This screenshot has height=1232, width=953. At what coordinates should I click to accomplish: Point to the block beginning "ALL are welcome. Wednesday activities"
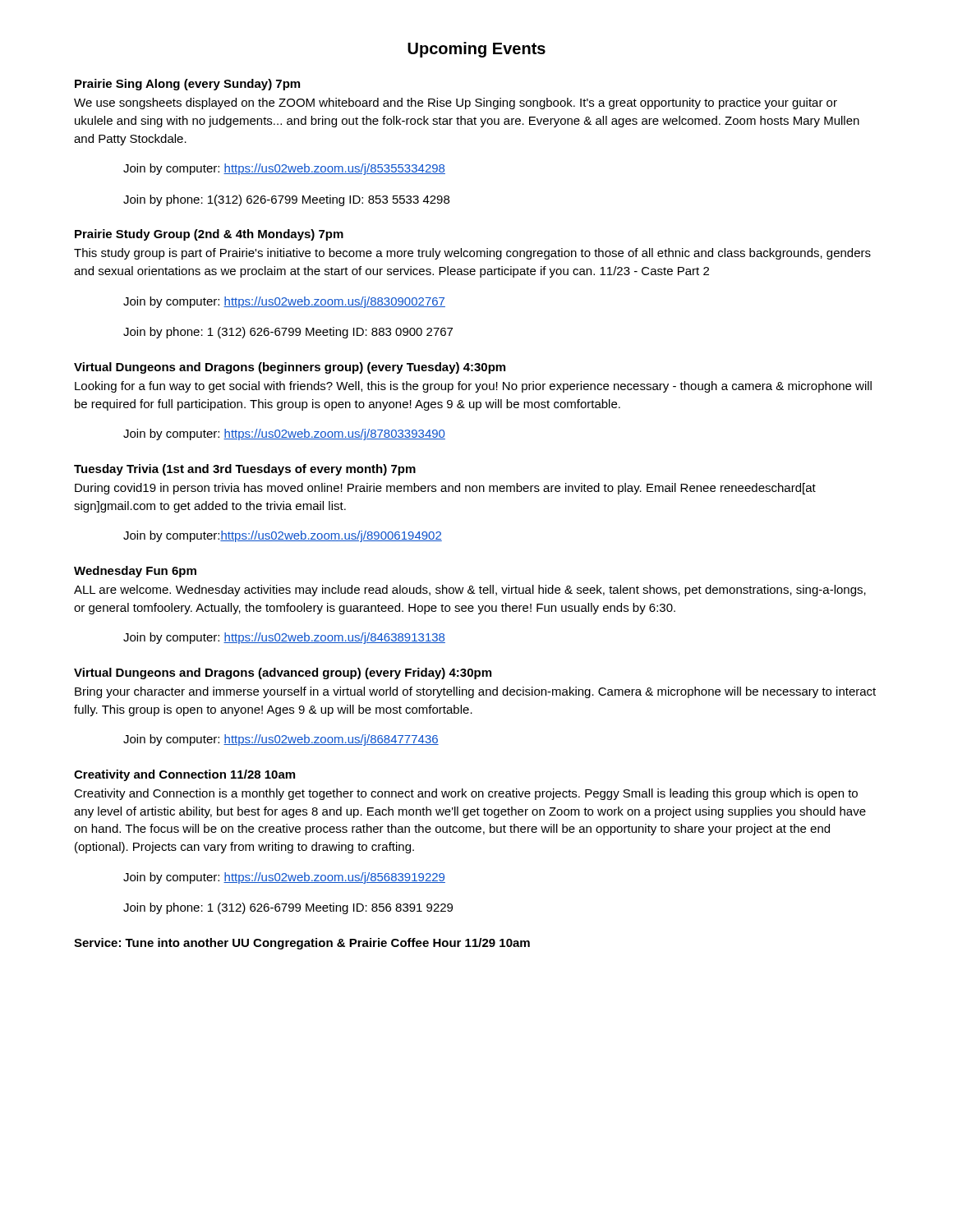(x=476, y=614)
